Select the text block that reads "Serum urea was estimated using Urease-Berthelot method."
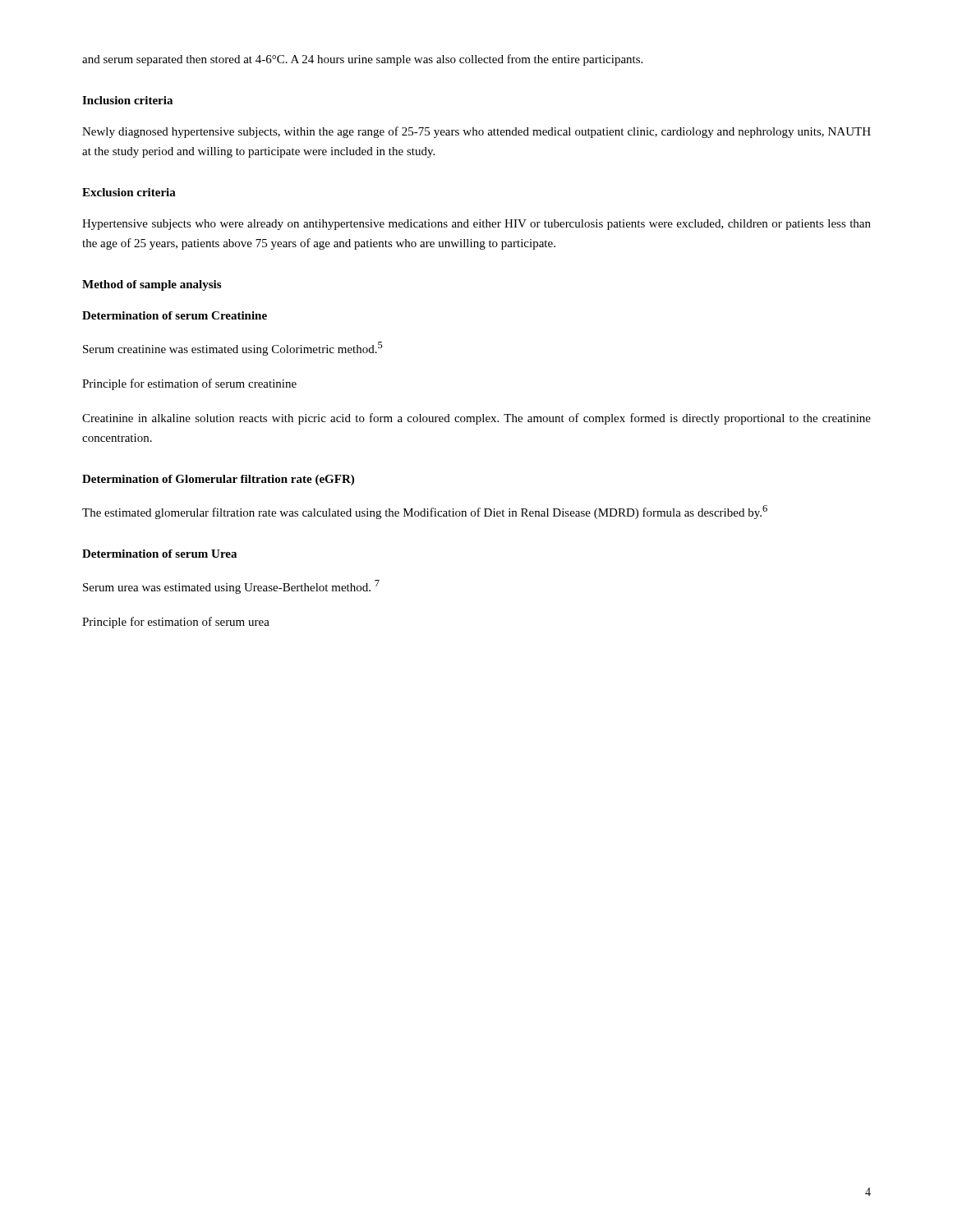Image resolution: width=953 pixels, height=1232 pixels. (231, 587)
